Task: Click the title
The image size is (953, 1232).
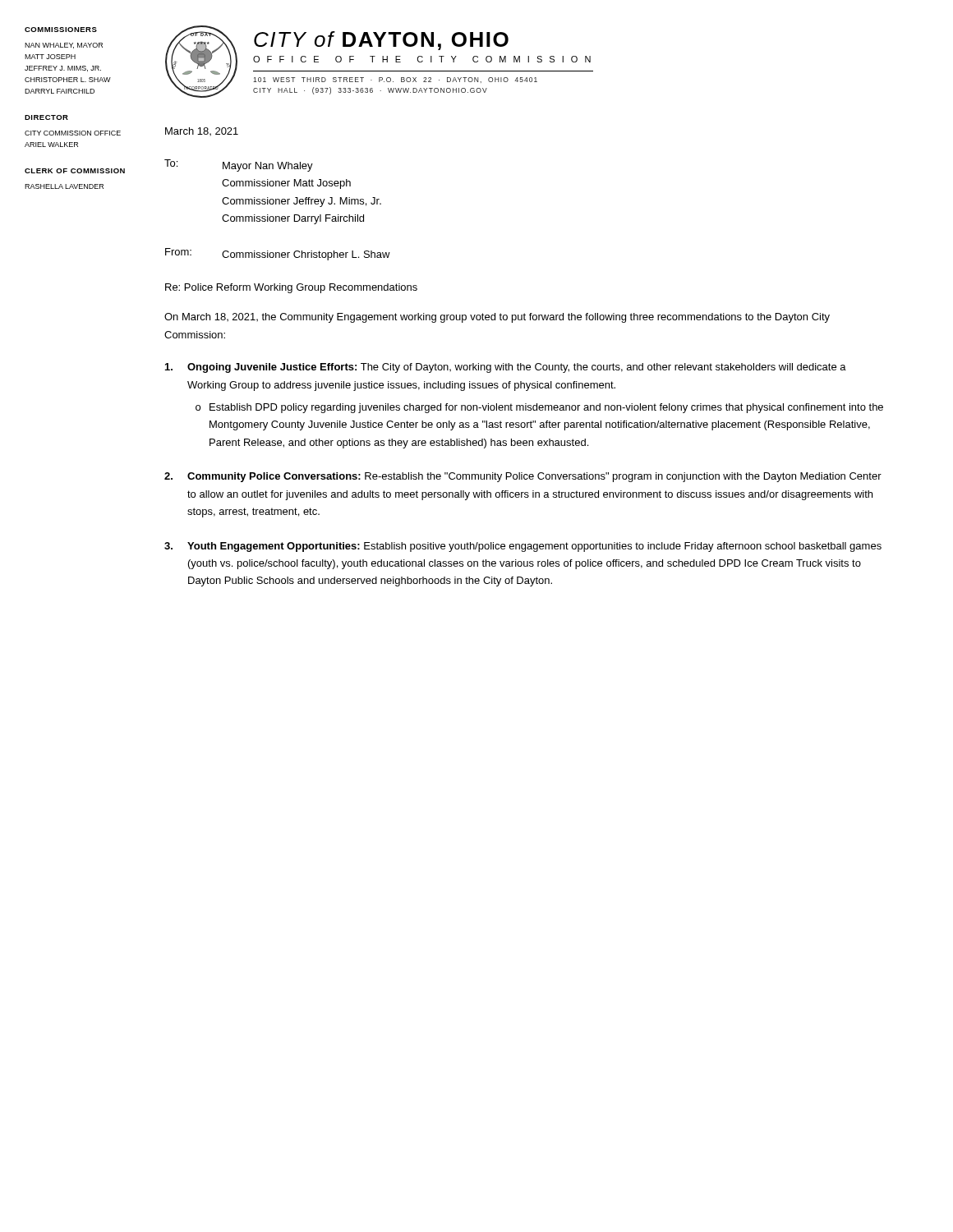Action: pyautogui.click(x=423, y=62)
